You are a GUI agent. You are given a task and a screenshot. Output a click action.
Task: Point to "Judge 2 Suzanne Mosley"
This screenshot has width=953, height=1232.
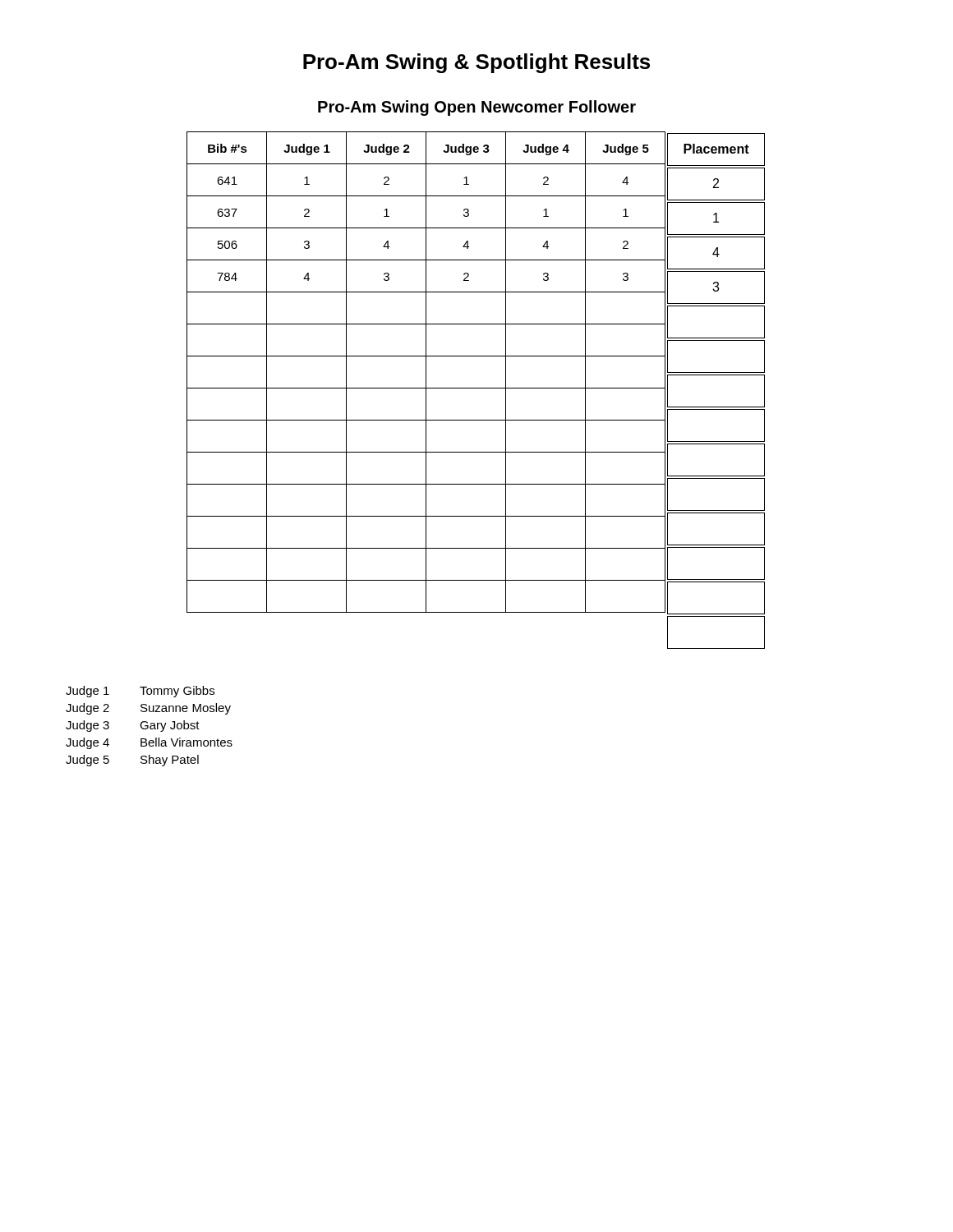(x=148, y=708)
